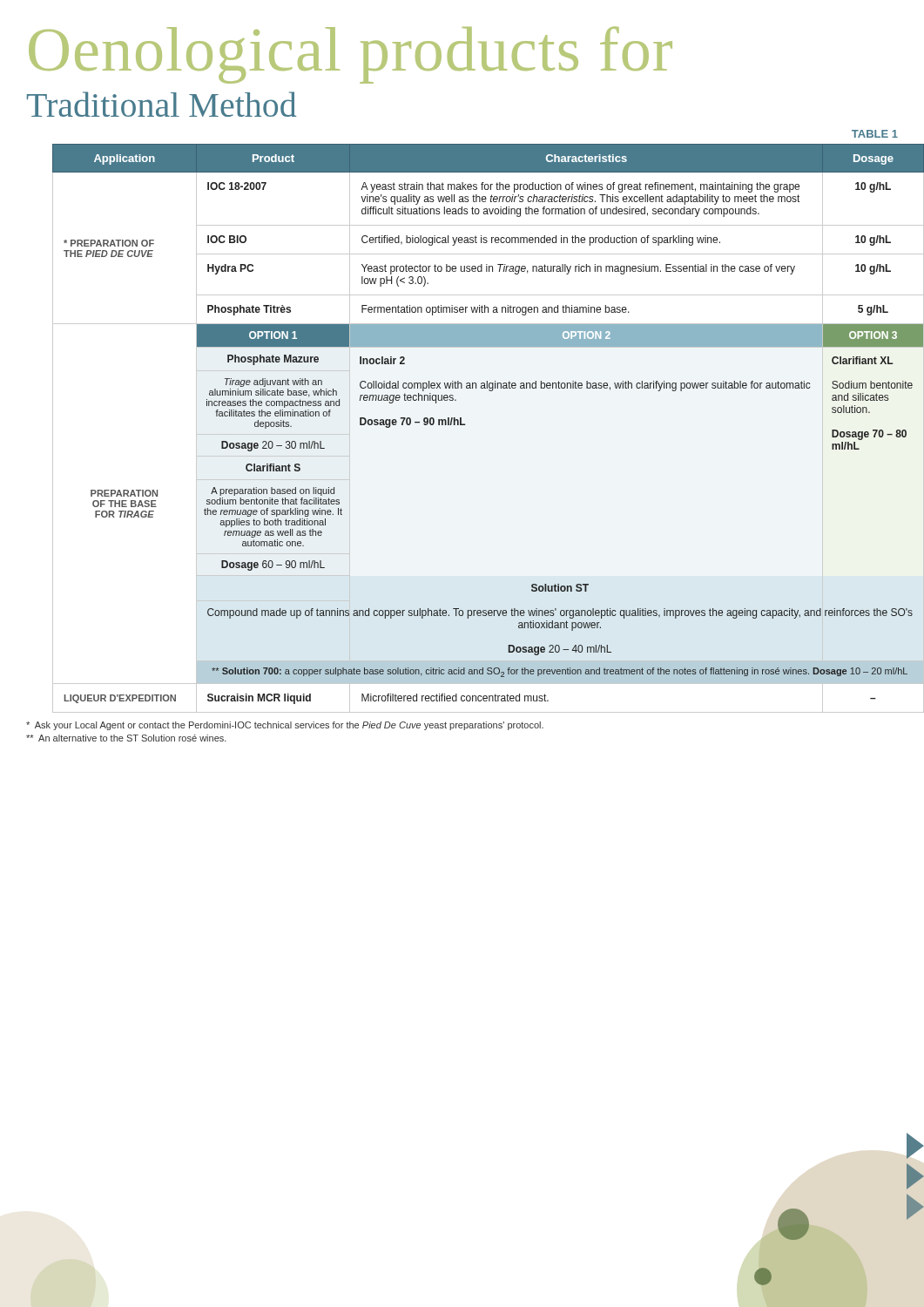
Task: Click where it says "TABLE 1"
Action: pos(875,134)
